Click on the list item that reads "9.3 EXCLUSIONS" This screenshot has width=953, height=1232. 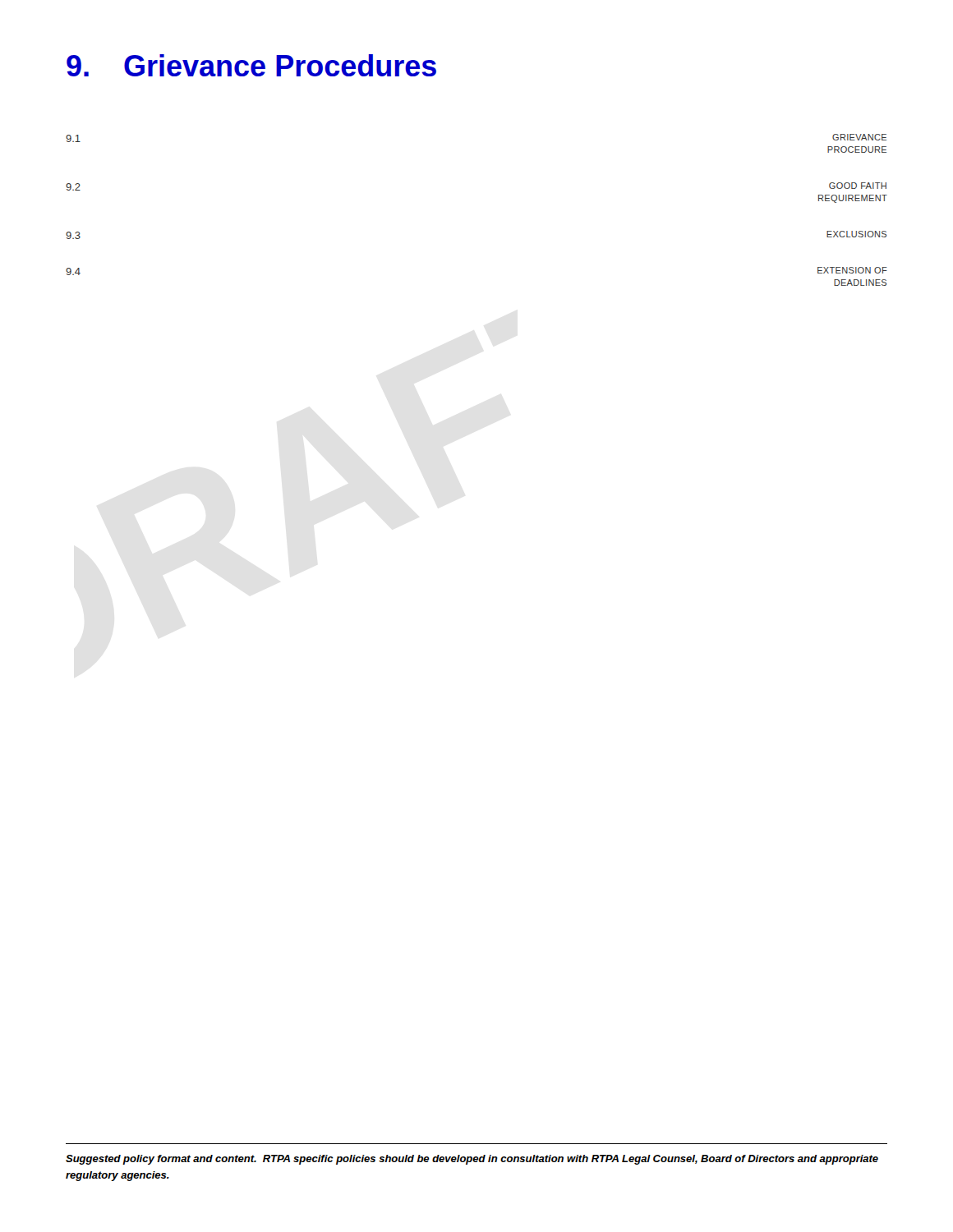coord(68,235)
